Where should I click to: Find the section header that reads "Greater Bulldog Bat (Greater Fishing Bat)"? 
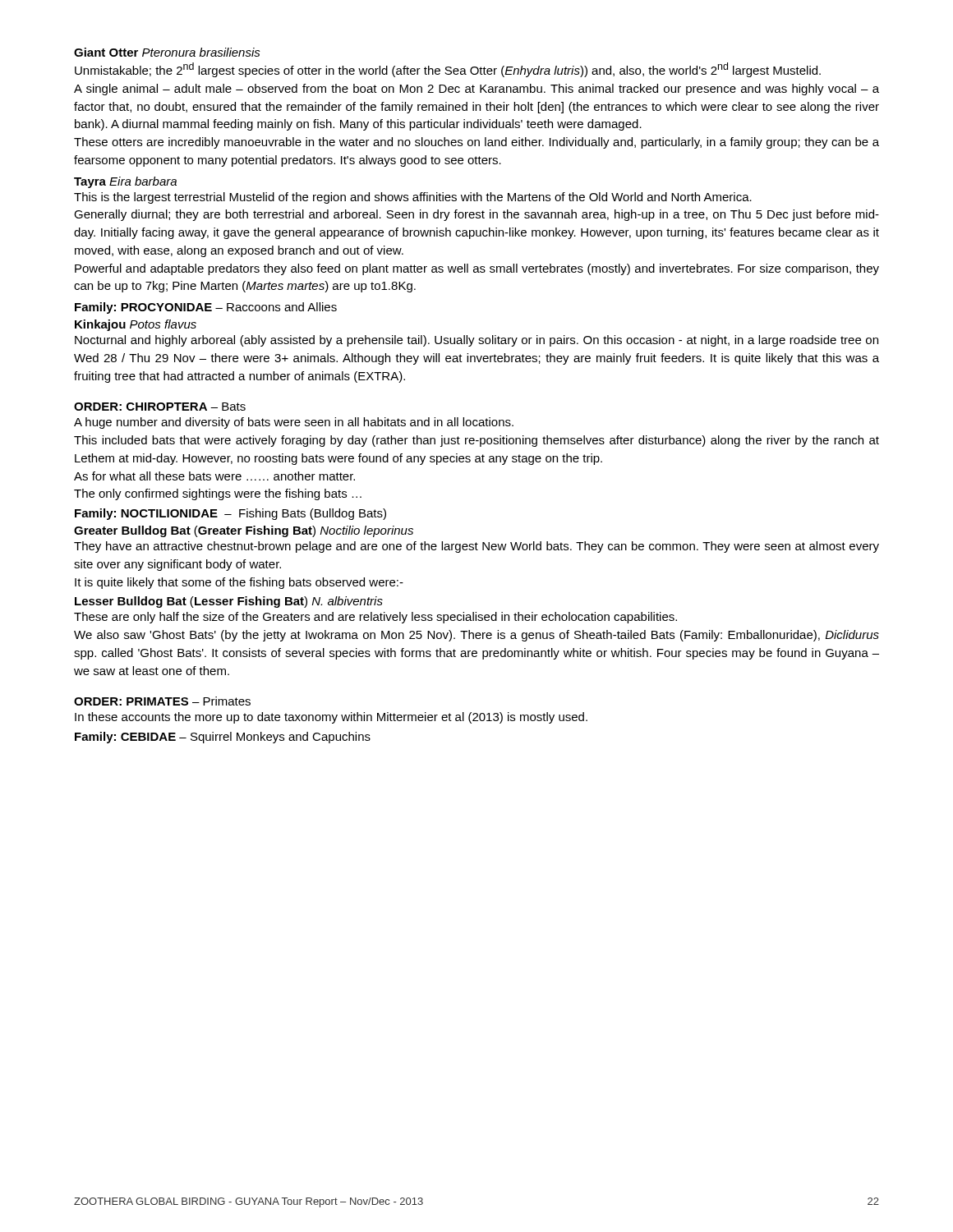click(x=244, y=530)
